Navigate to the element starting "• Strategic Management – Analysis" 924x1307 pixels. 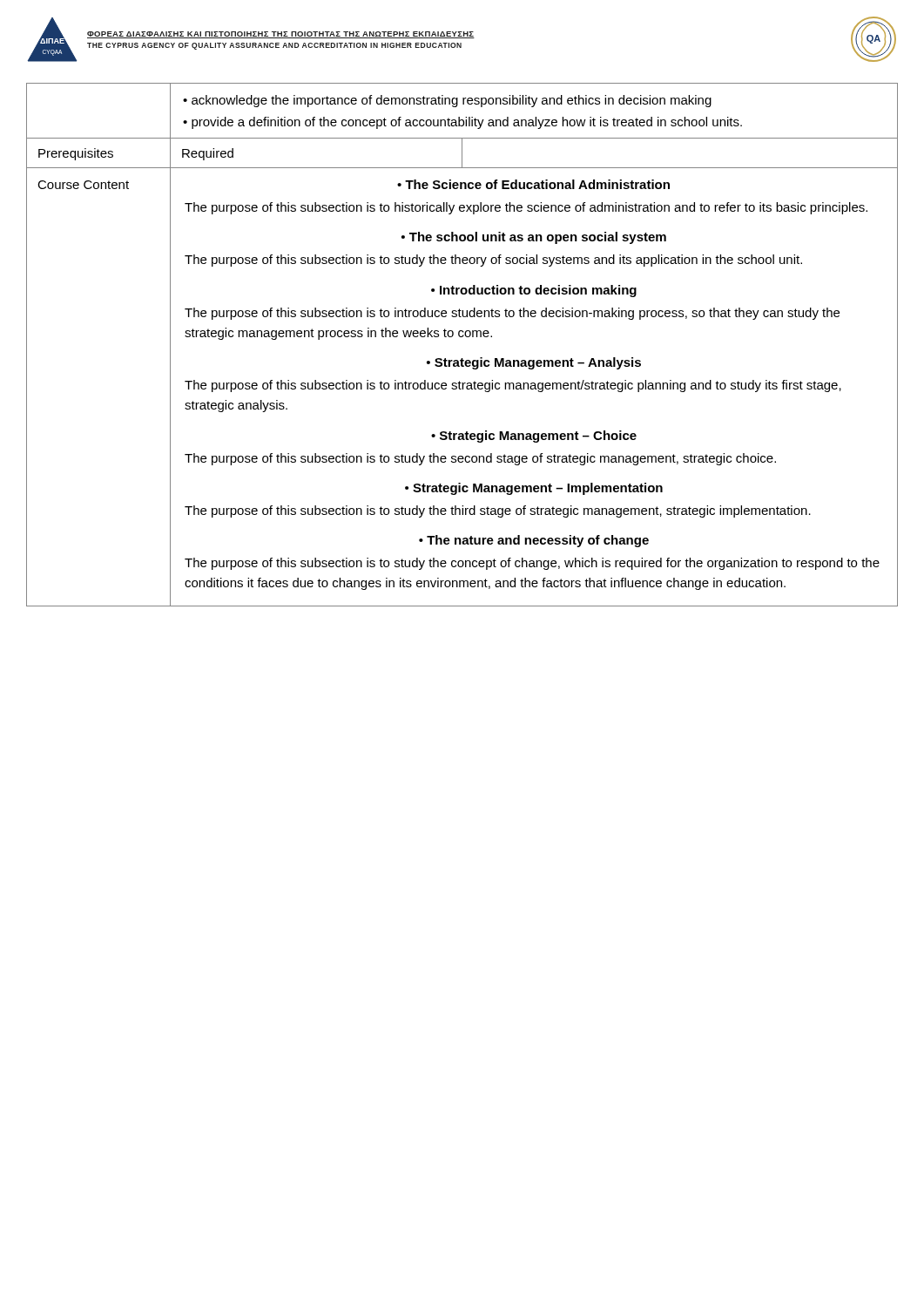tap(534, 362)
